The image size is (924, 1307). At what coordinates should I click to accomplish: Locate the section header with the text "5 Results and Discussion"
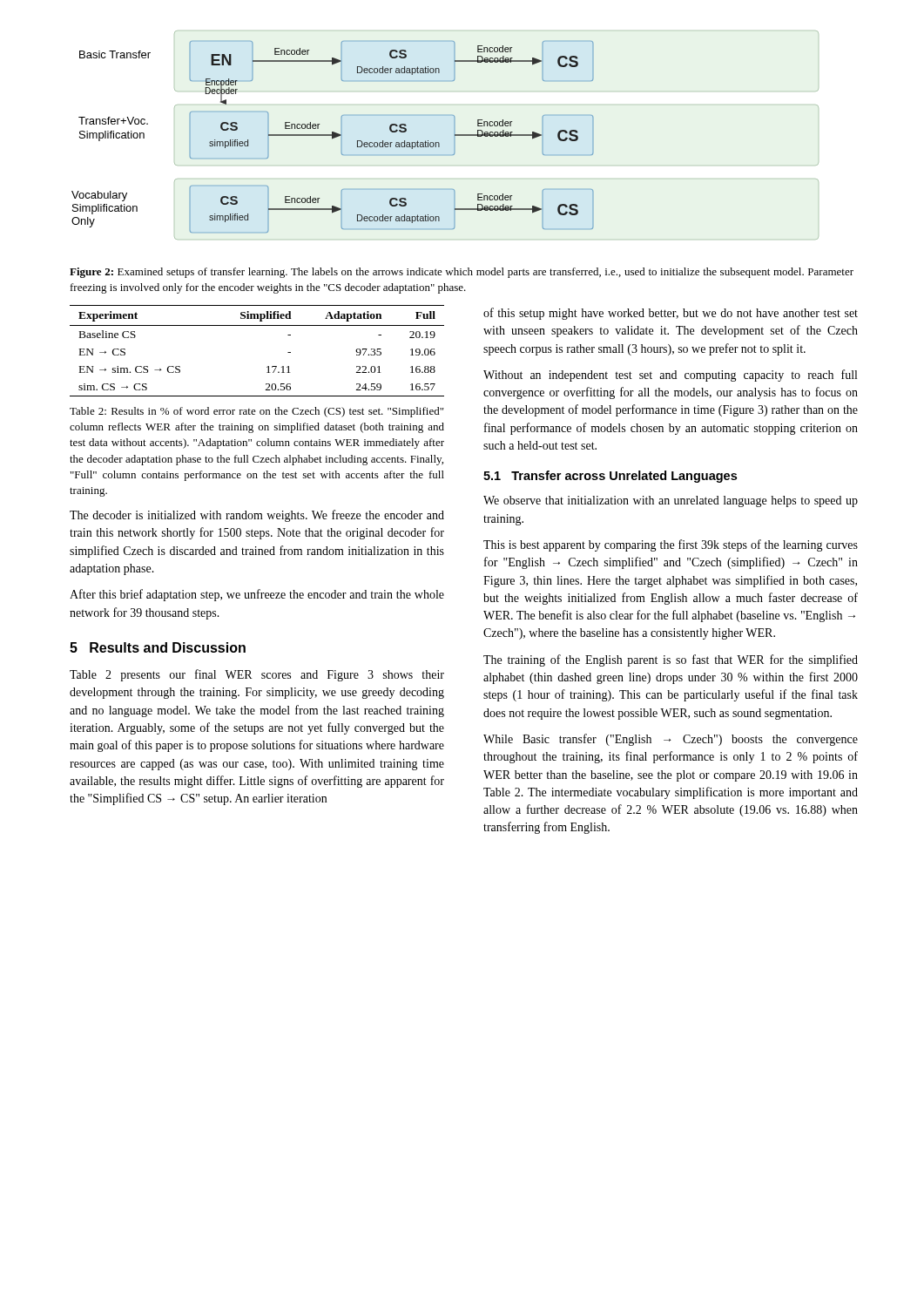point(158,647)
